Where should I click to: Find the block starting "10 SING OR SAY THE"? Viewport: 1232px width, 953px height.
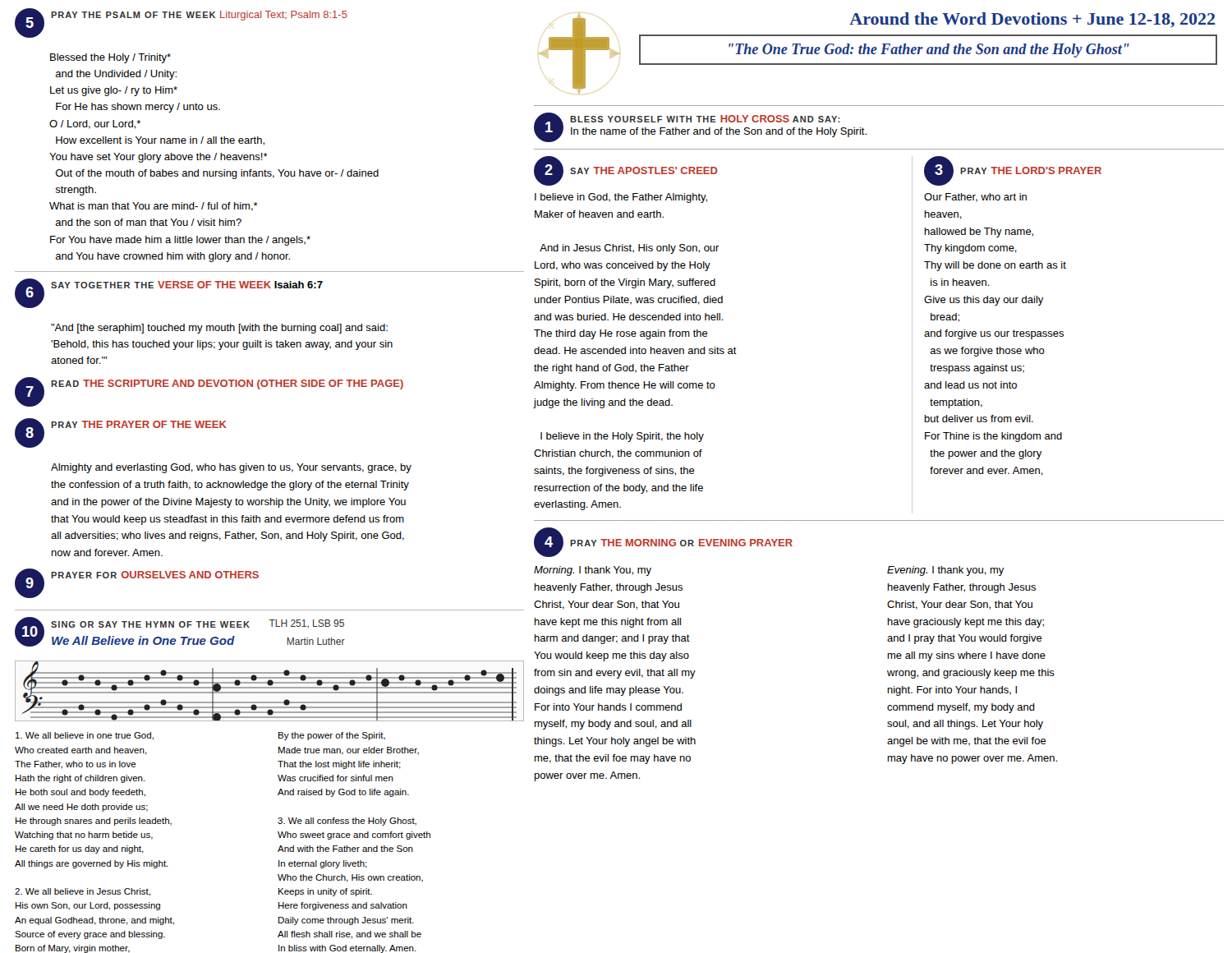point(269,633)
